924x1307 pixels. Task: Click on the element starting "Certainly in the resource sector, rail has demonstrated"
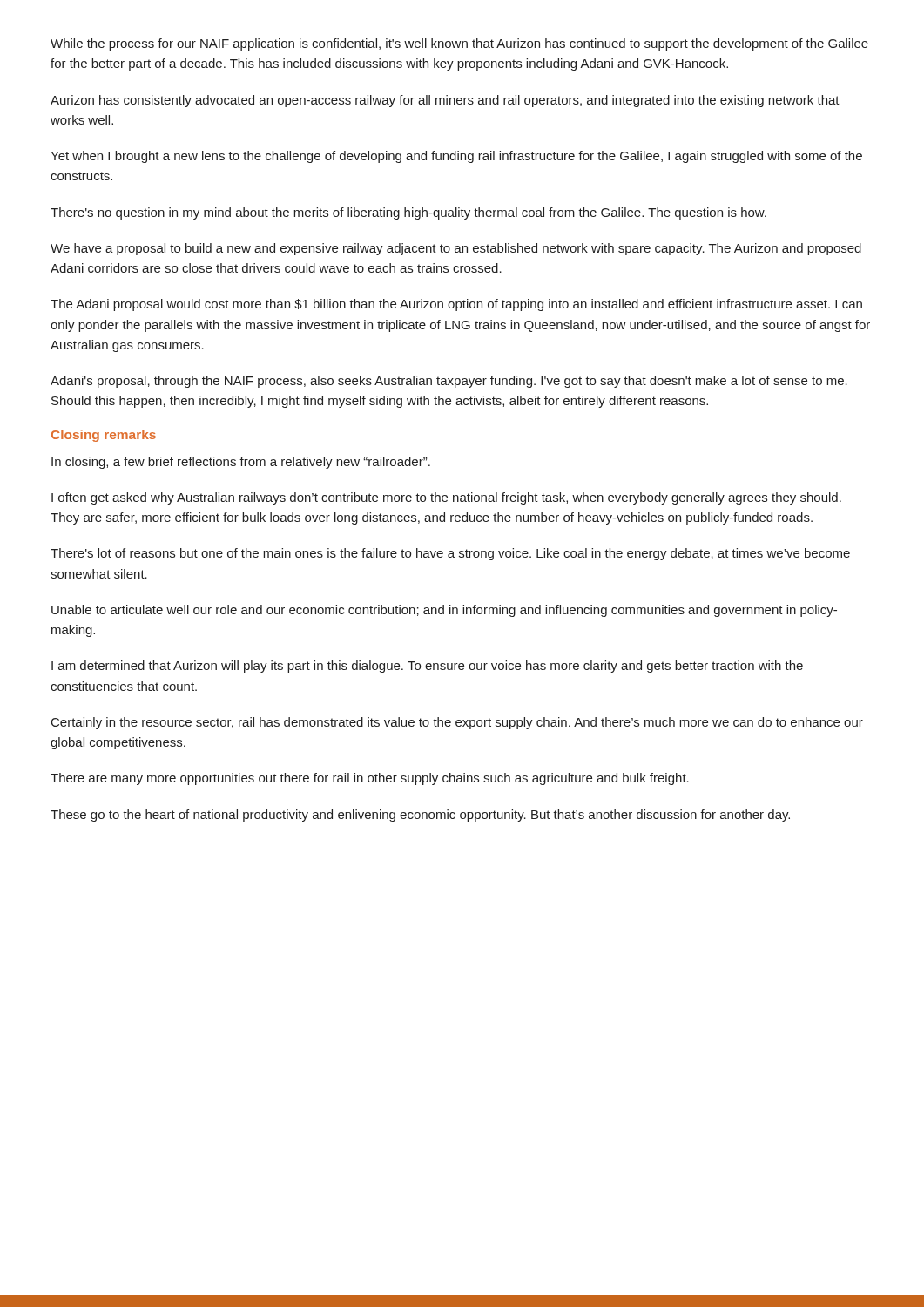[x=457, y=732]
